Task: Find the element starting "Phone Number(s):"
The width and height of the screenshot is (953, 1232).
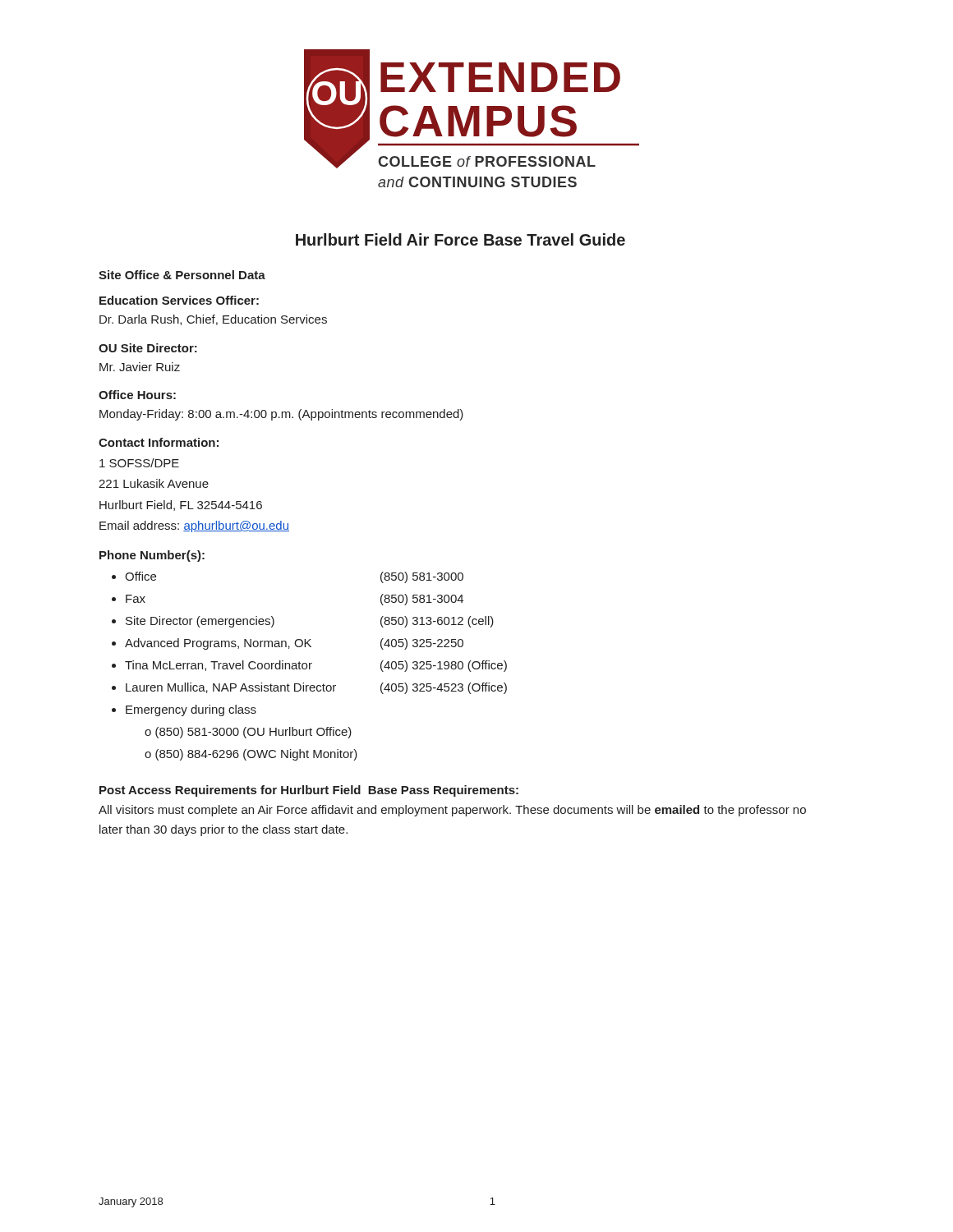Action: pyautogui.click(x=152, y=554)
